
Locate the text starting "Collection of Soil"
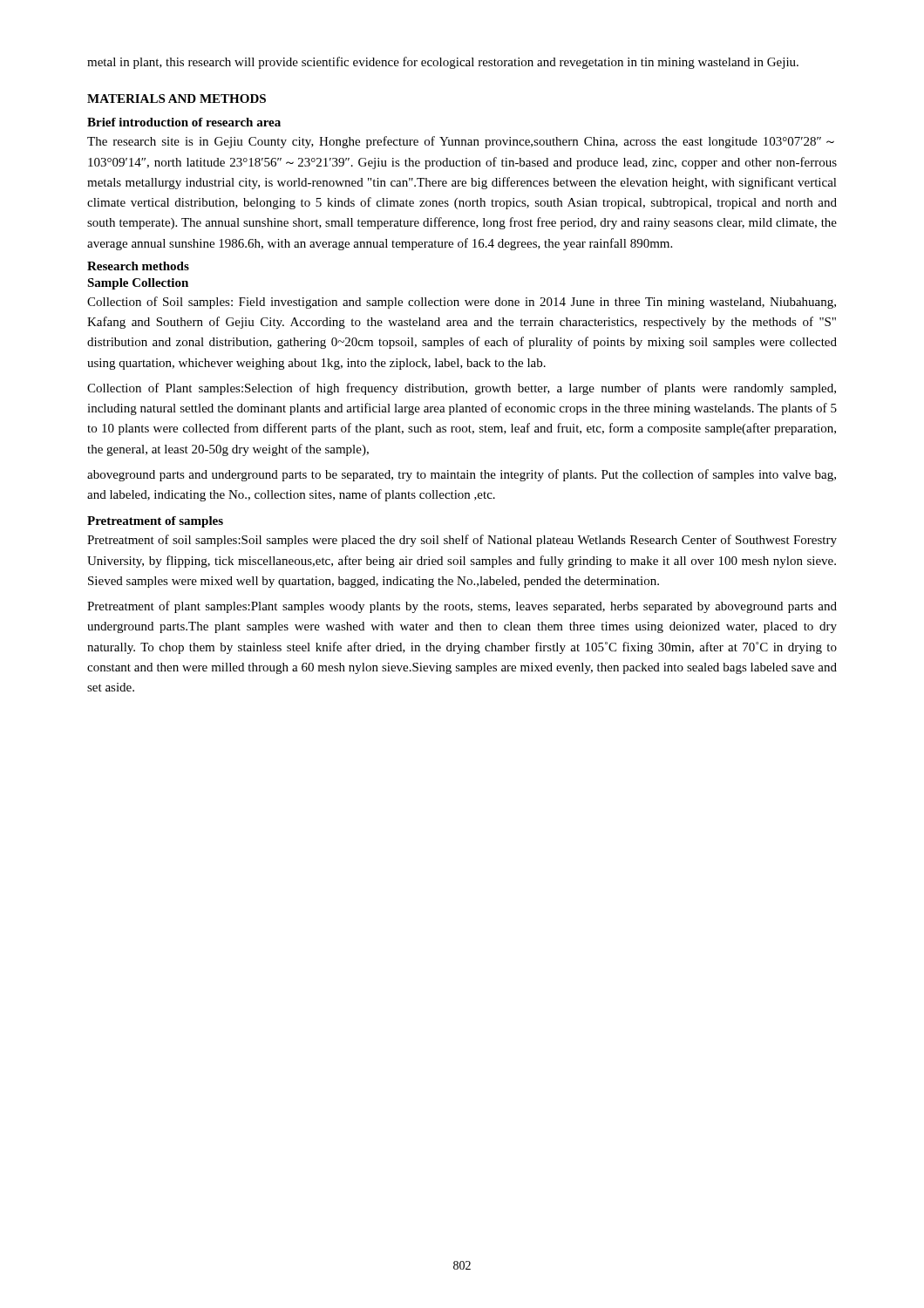(x=462, y=332)
